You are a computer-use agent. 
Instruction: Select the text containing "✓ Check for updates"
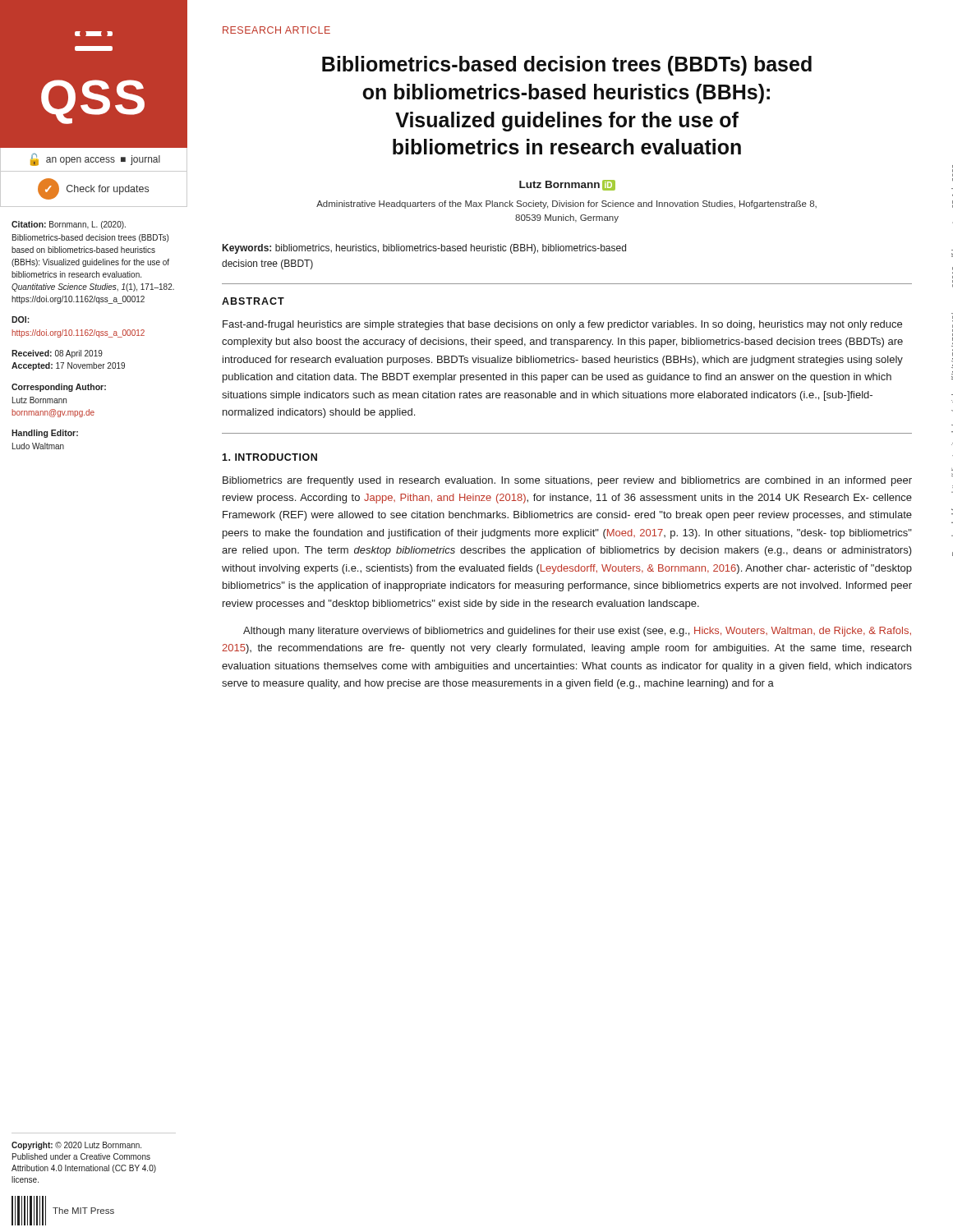(94, 189)
